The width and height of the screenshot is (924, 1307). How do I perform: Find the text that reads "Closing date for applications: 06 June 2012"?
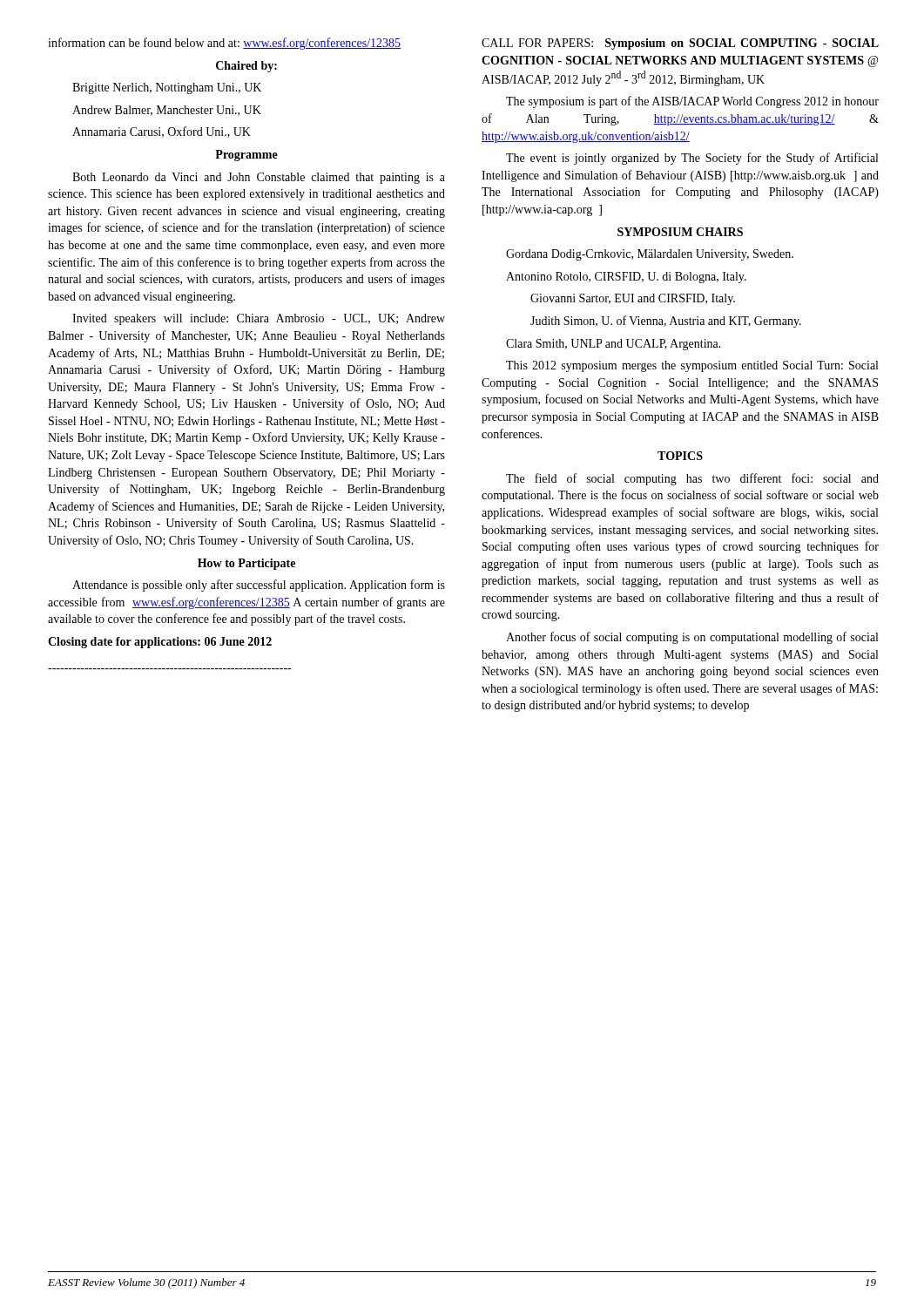246,642
